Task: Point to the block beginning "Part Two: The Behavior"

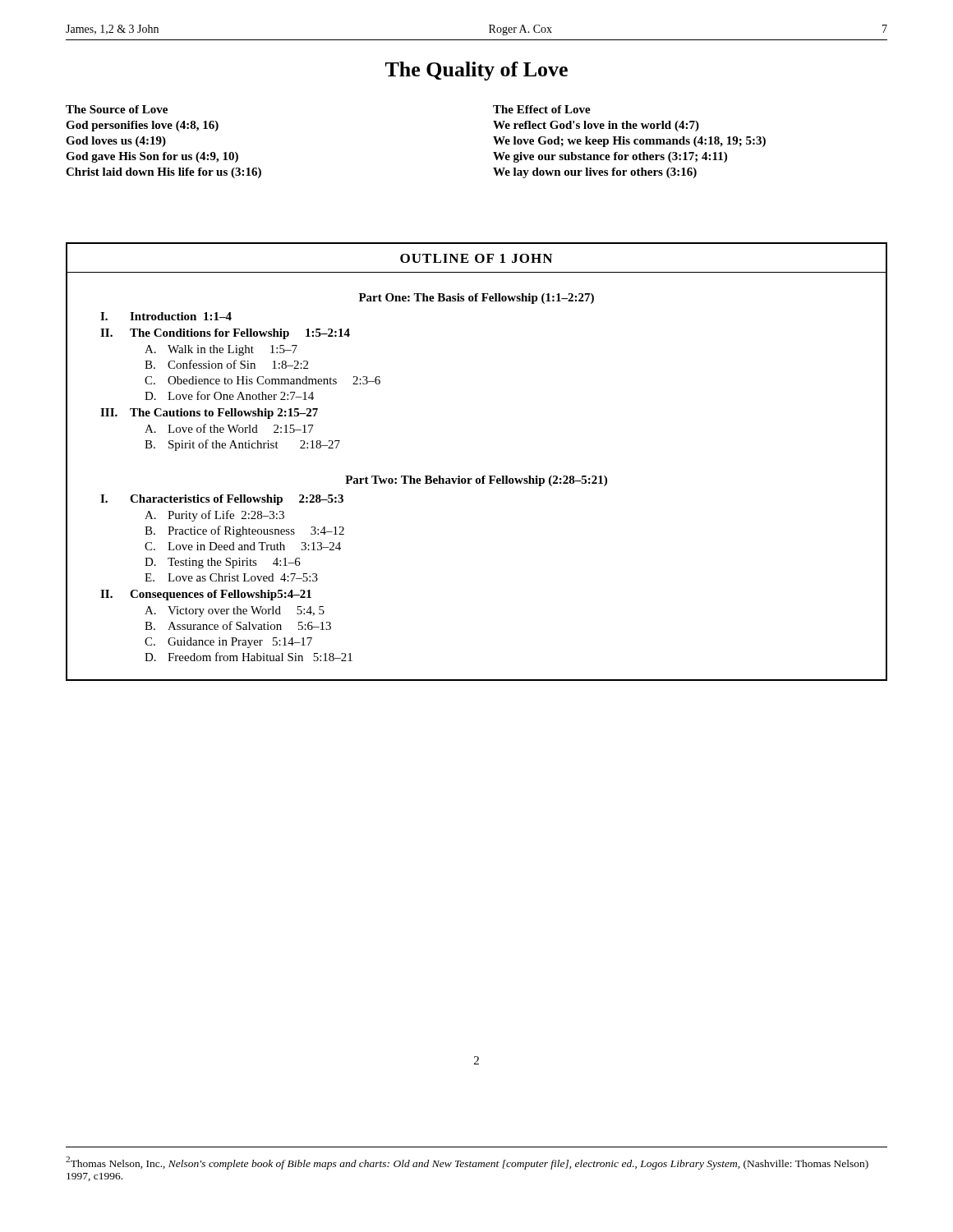Action: pos(476,480)
